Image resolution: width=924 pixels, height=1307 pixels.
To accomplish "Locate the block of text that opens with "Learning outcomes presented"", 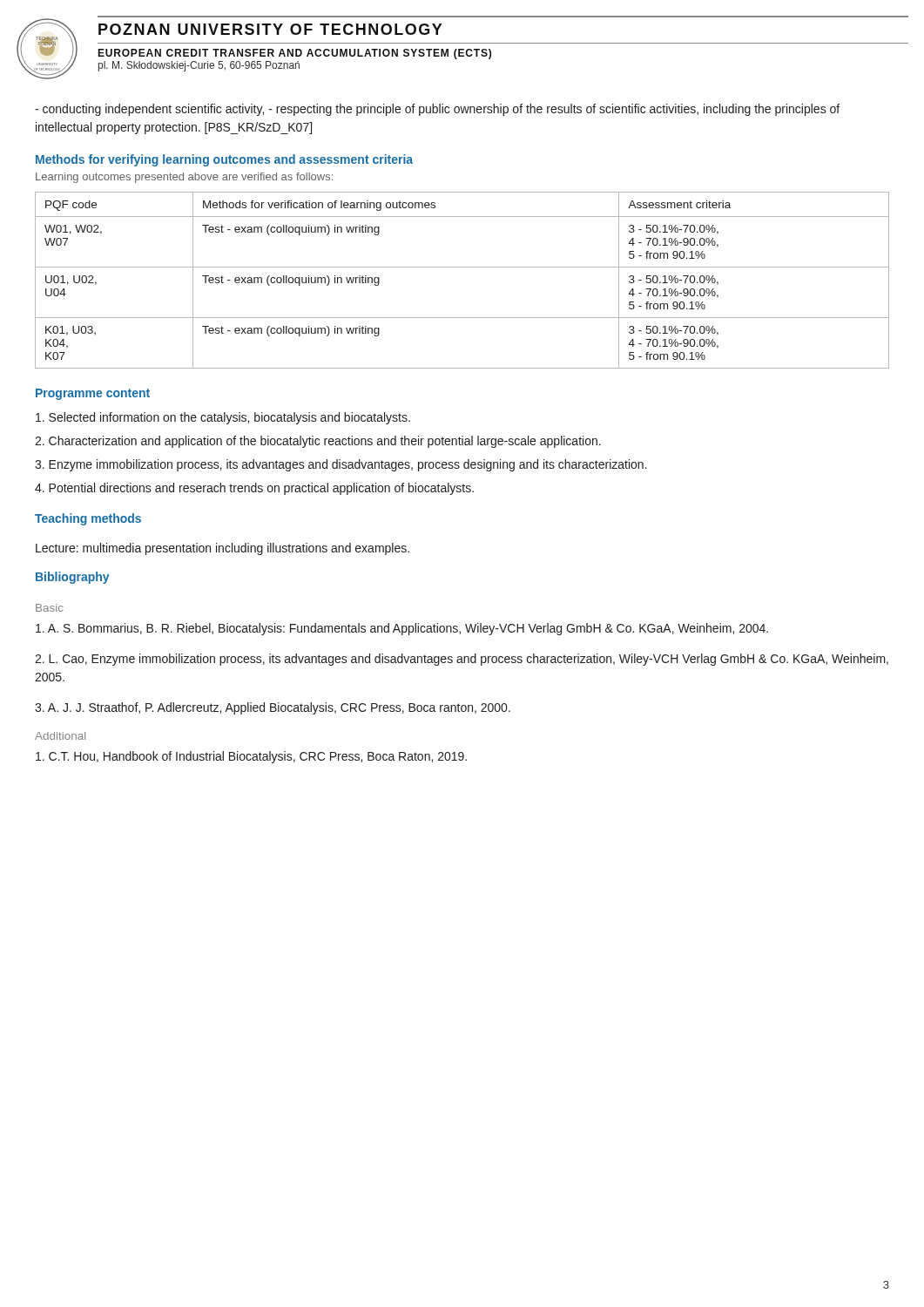I will point(184,176).
